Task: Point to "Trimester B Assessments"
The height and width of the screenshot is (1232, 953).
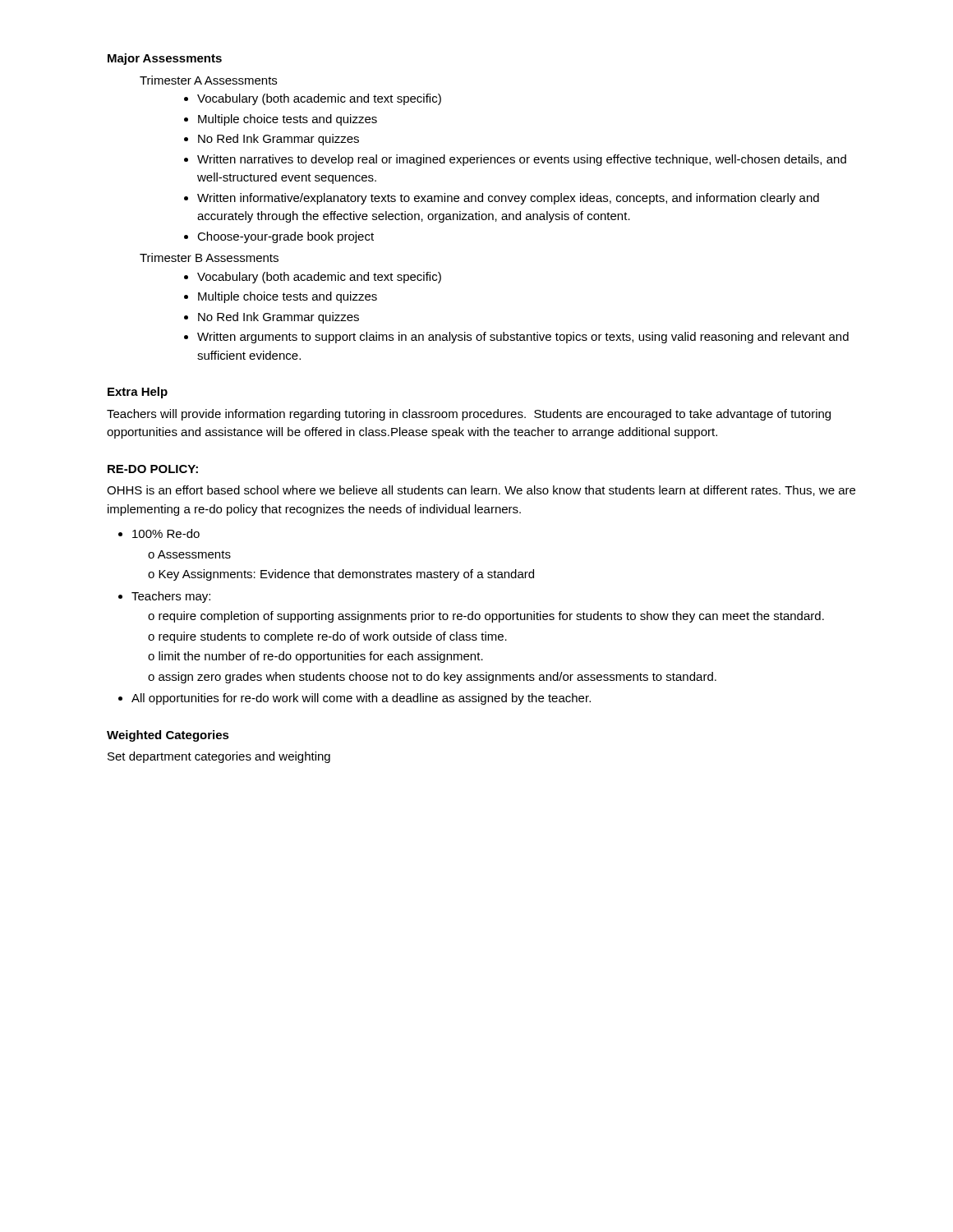Action: (x=209, y=257)
